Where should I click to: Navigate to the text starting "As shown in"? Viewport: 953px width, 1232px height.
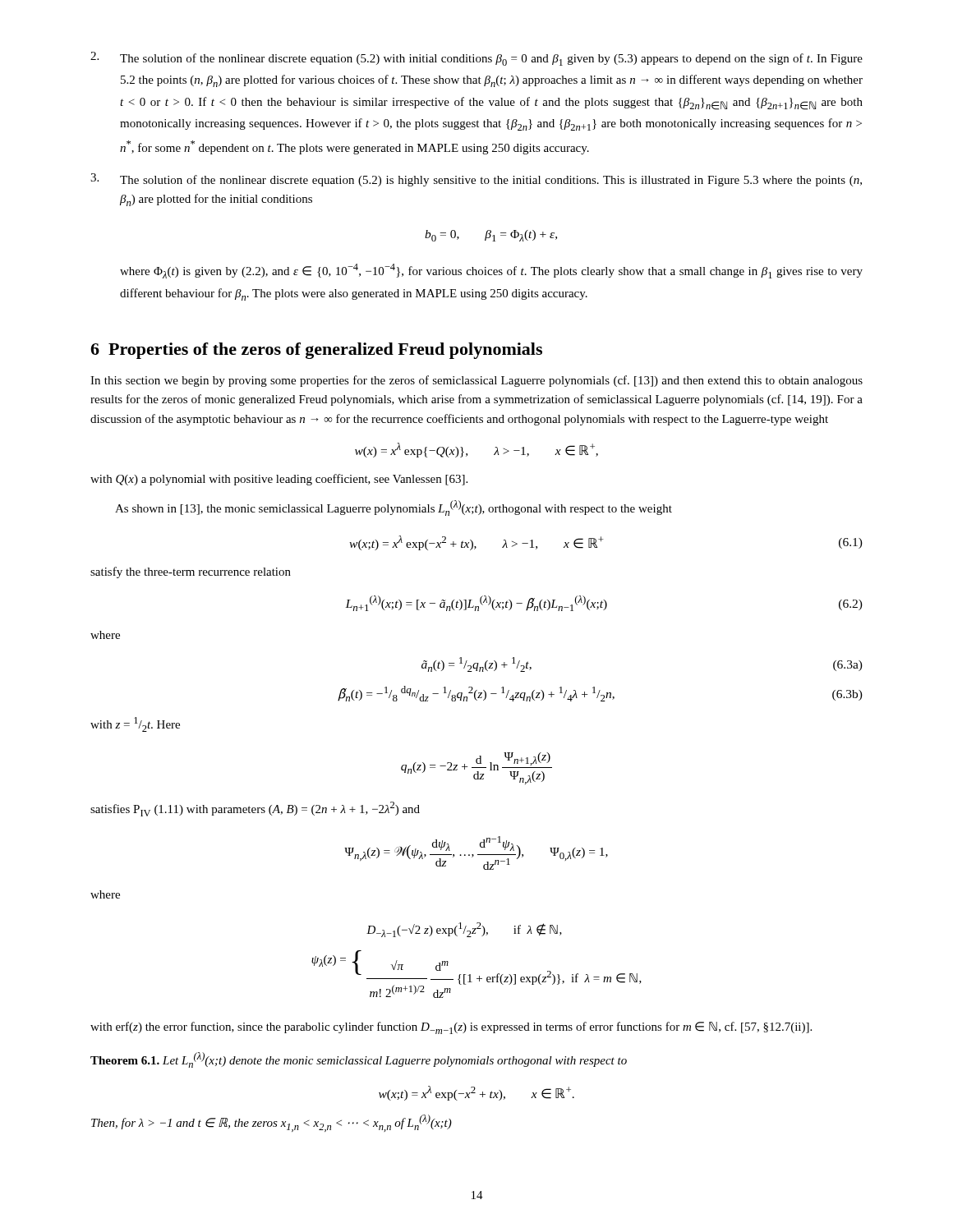click(x=393, y=509)
